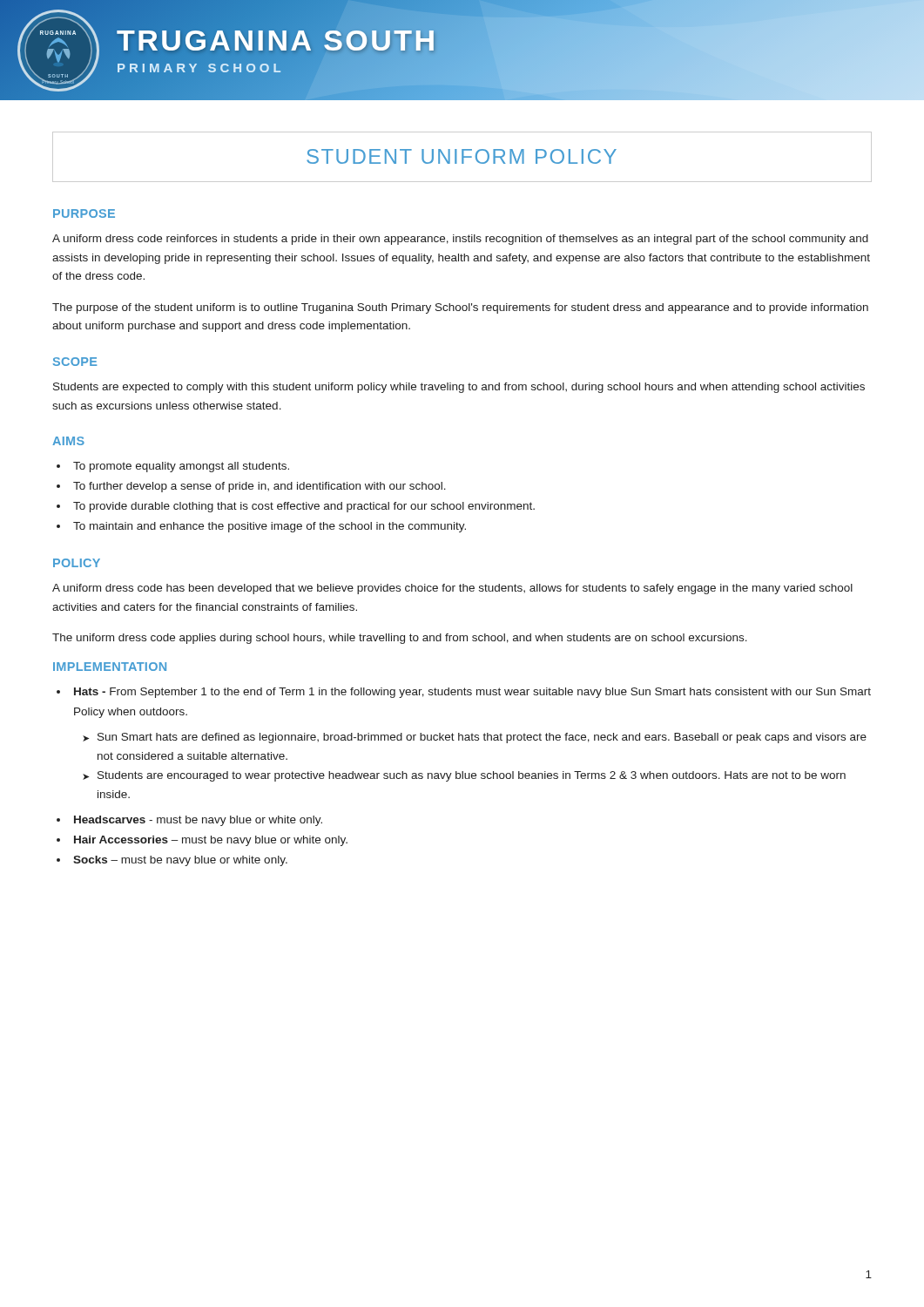Locate the list item that says "To further develop a sense"

pos(260,486)
